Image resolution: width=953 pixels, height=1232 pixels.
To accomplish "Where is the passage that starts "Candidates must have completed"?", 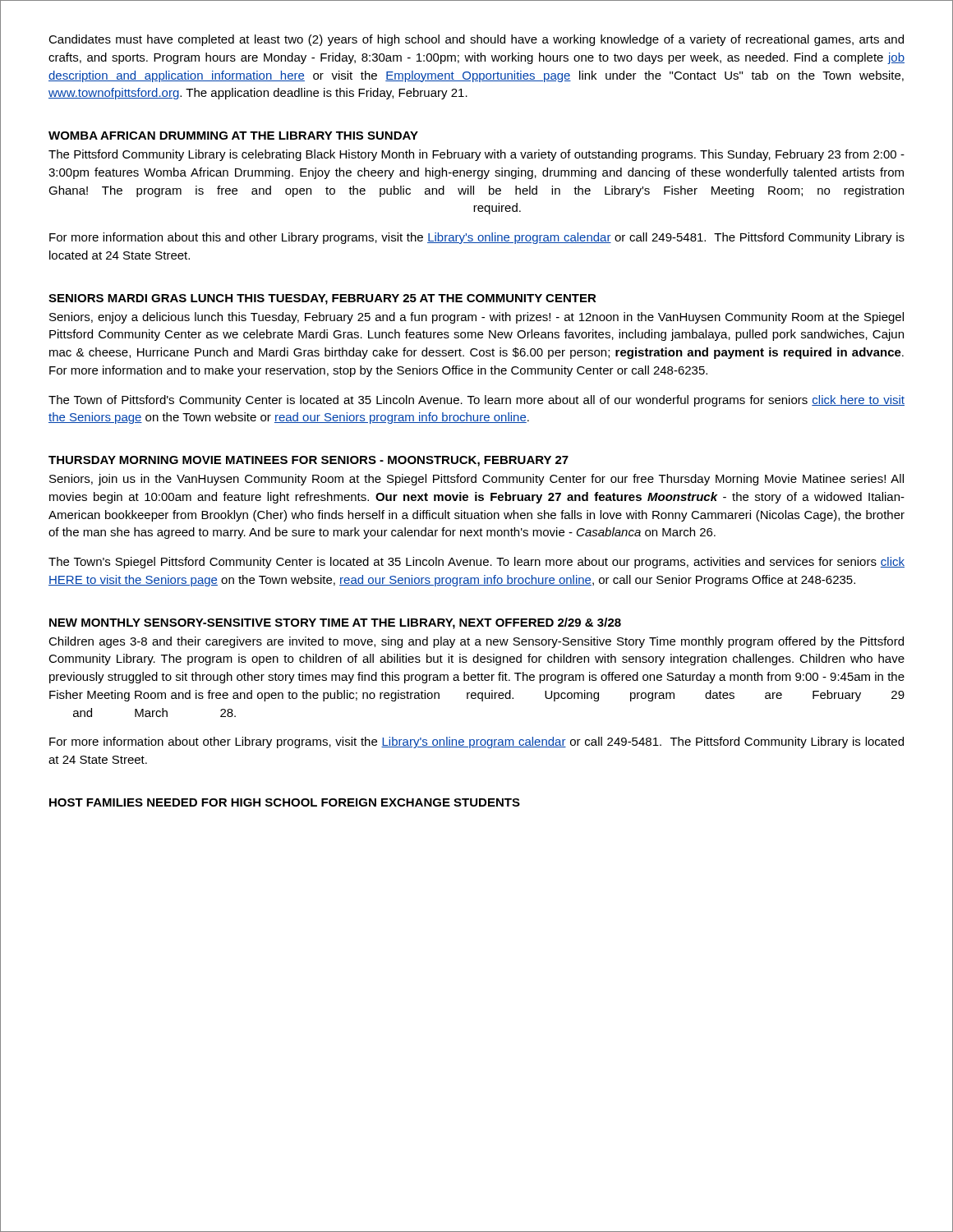I will pyautogui.click(x=476, y=66).
